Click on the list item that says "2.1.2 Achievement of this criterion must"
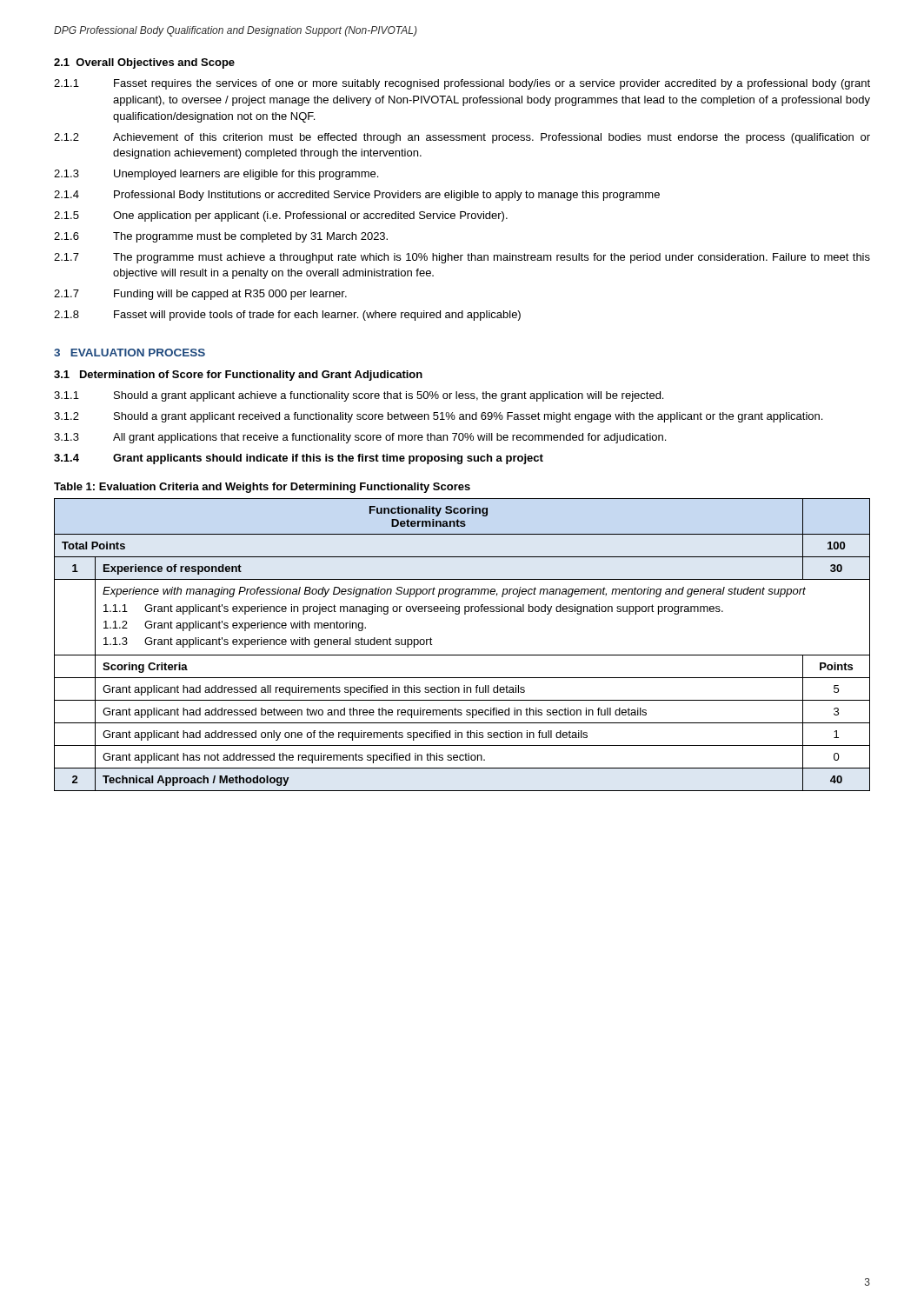 [462, 145]
